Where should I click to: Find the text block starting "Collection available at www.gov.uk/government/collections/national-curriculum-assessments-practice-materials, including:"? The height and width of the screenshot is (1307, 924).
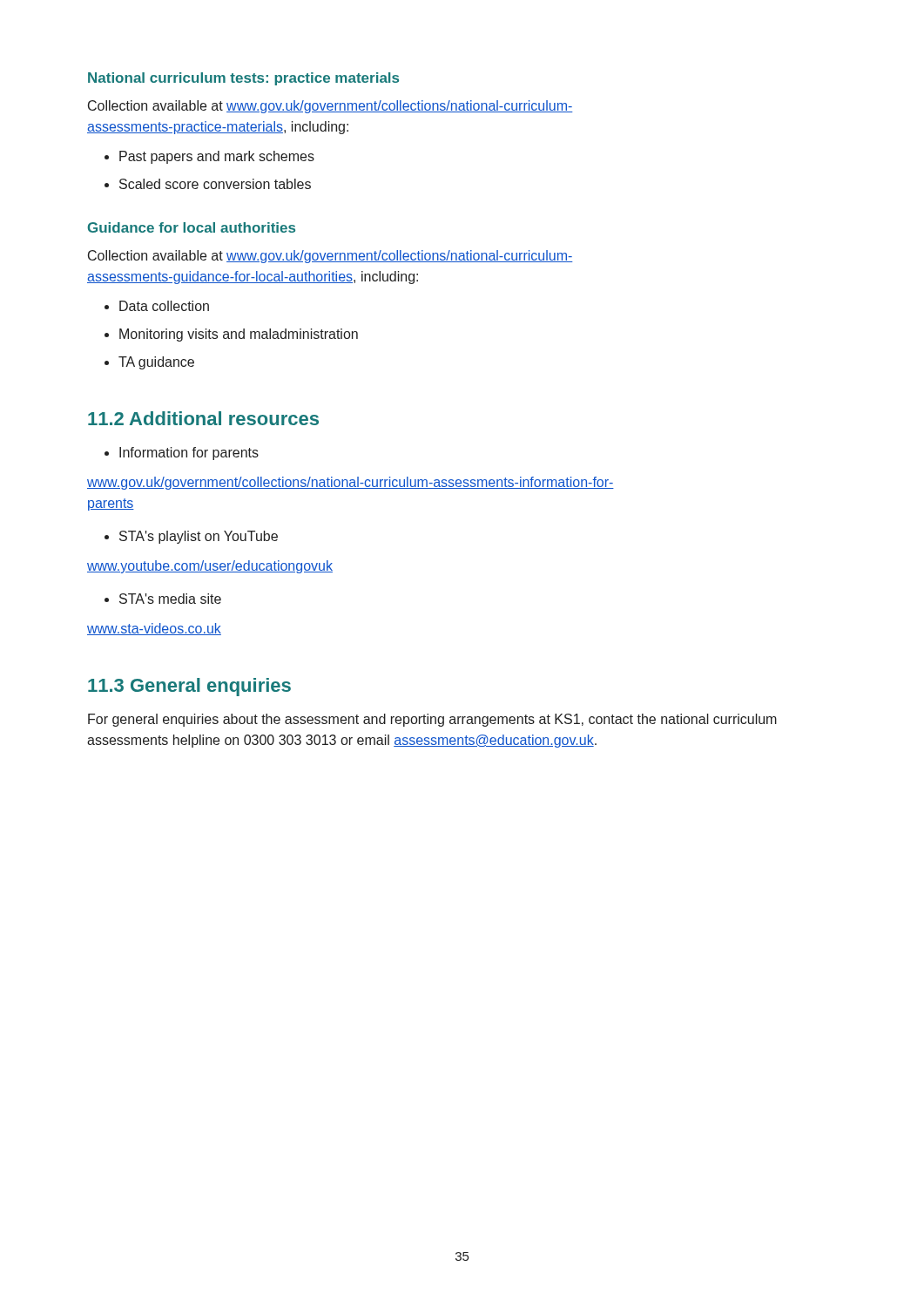[x=330, y=116]
